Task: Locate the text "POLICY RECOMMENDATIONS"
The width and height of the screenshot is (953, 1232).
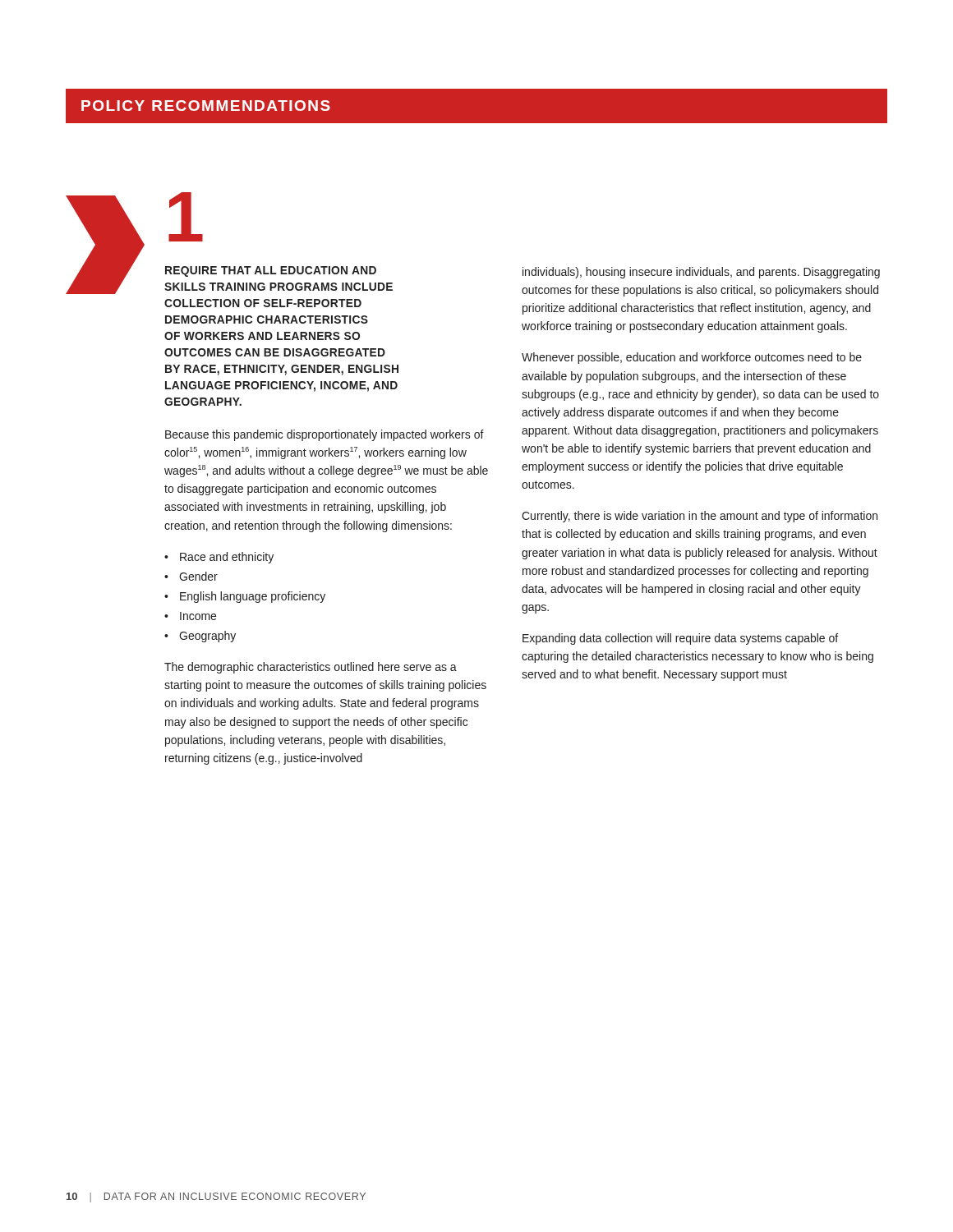Action: [206, 106]
